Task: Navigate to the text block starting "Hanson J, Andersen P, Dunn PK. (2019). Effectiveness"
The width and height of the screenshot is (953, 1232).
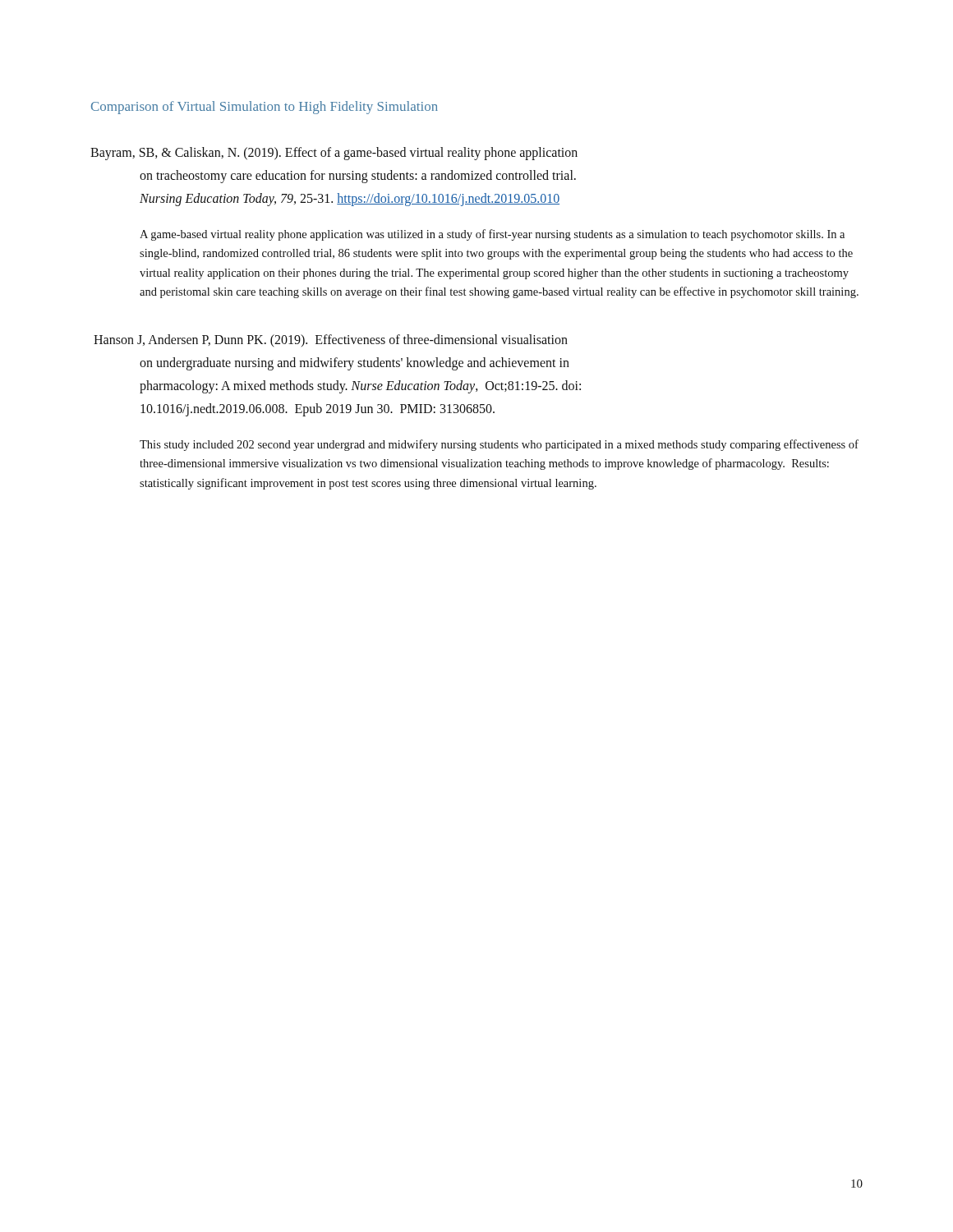Action: pos(476,377)
